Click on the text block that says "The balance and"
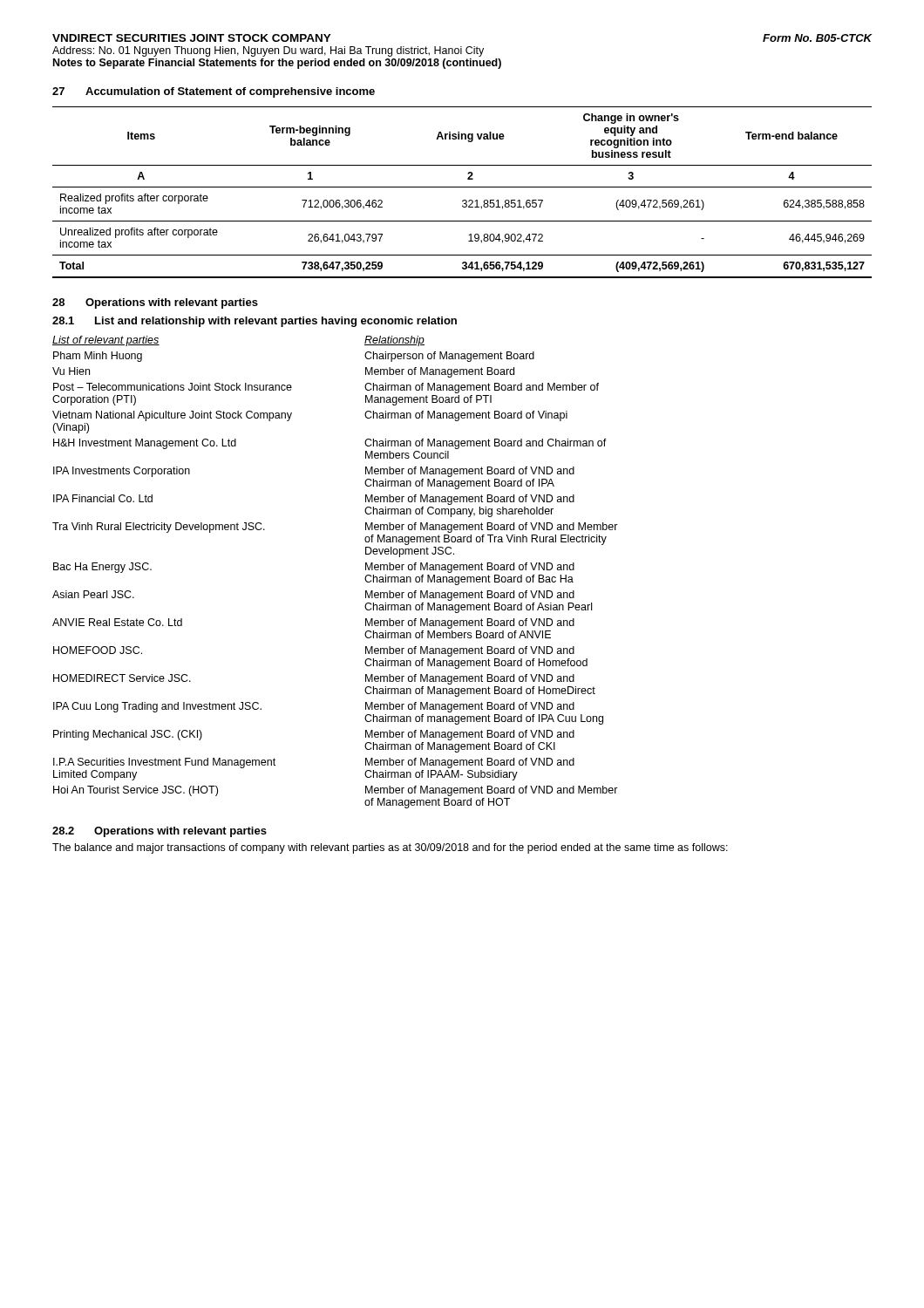Viewport: 924px width, 1308px height. pyautogui.click(x=390, y=848)
